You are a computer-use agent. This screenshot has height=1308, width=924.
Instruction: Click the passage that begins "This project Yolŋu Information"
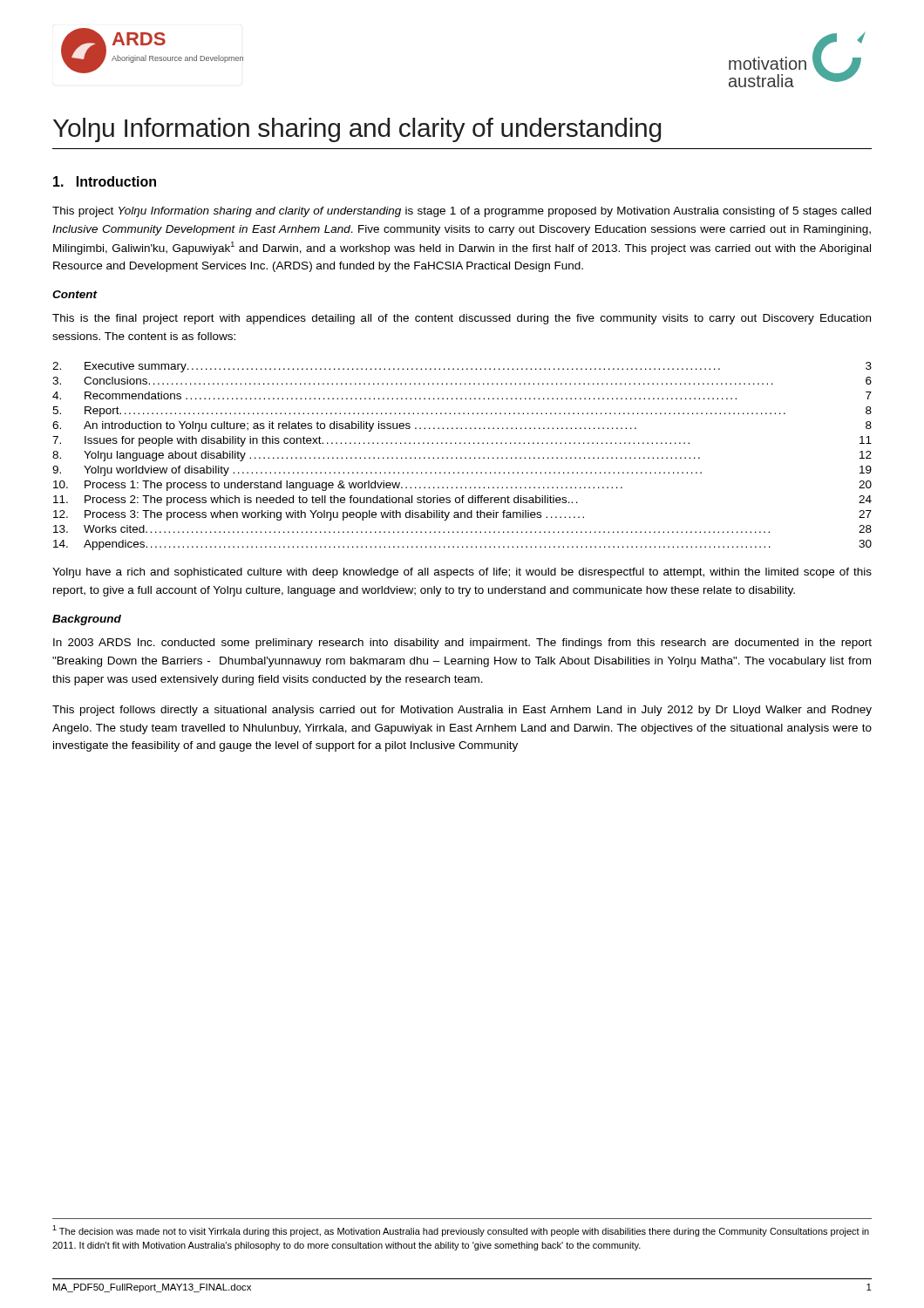(x=462, y=238)
